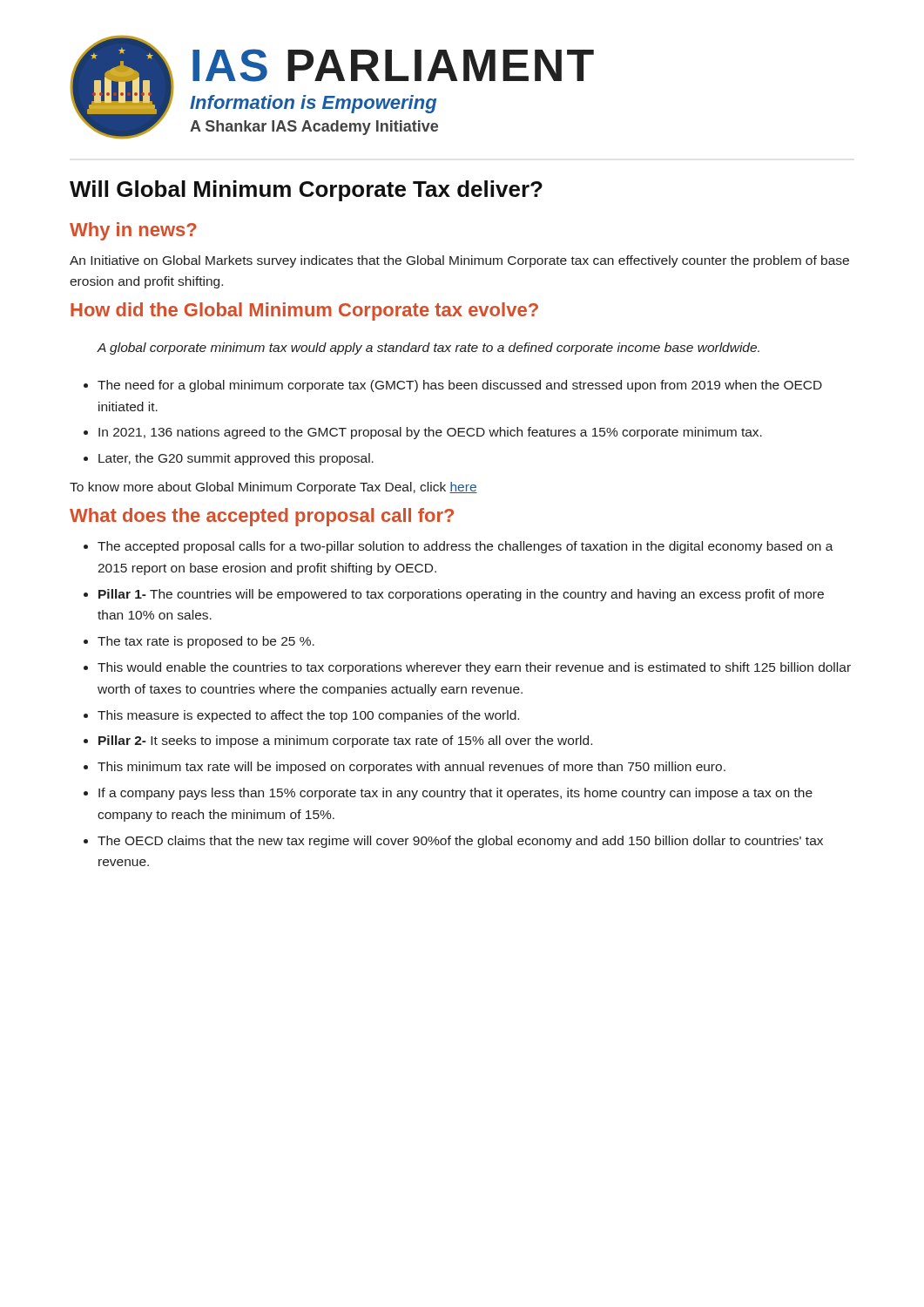Point to the passage starting "Why in news?"
This screenshot has height=1307, width=924.
point(134,230)
